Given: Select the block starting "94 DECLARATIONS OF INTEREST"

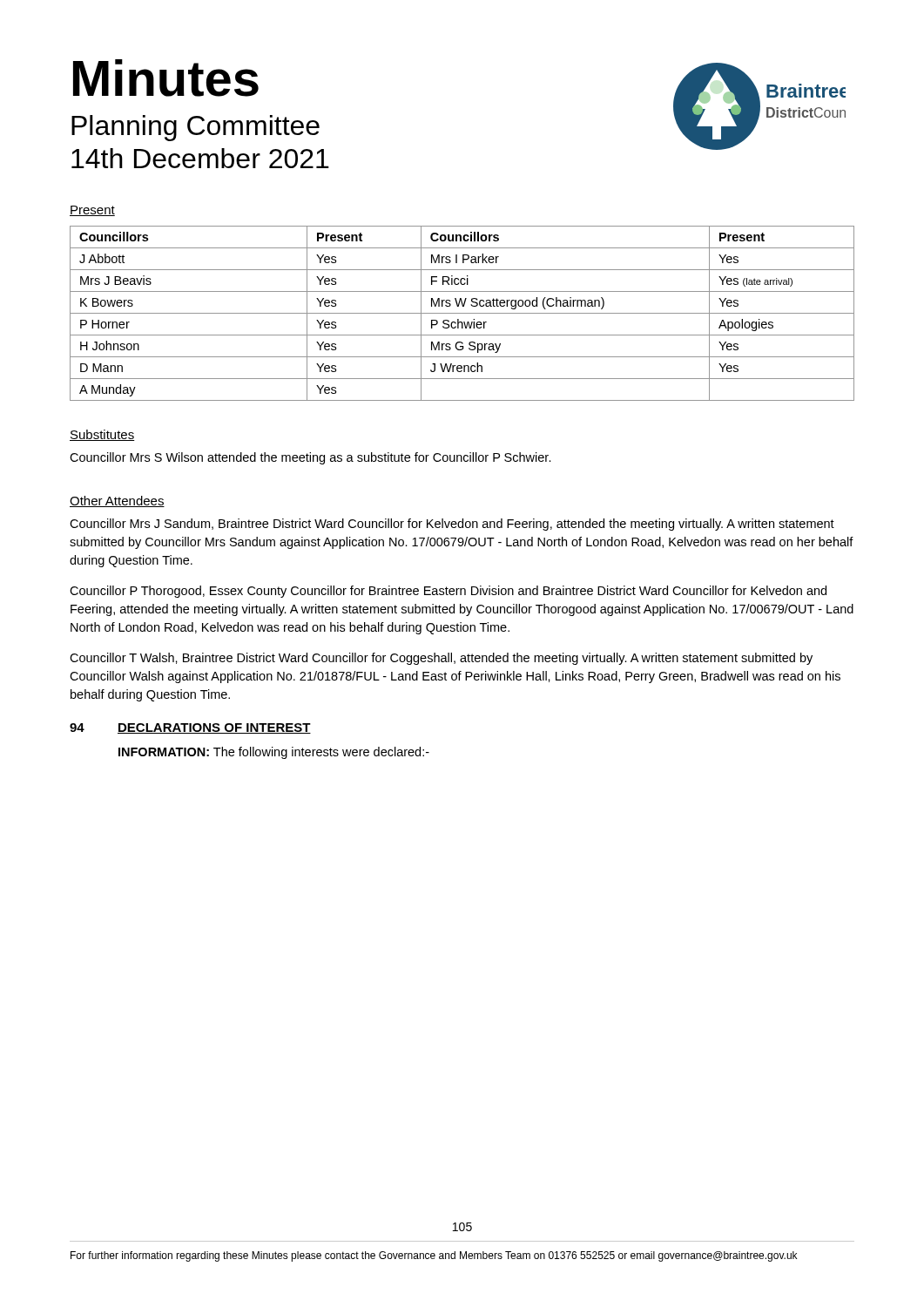Looking at the screenshot, I should pos(190,728).
